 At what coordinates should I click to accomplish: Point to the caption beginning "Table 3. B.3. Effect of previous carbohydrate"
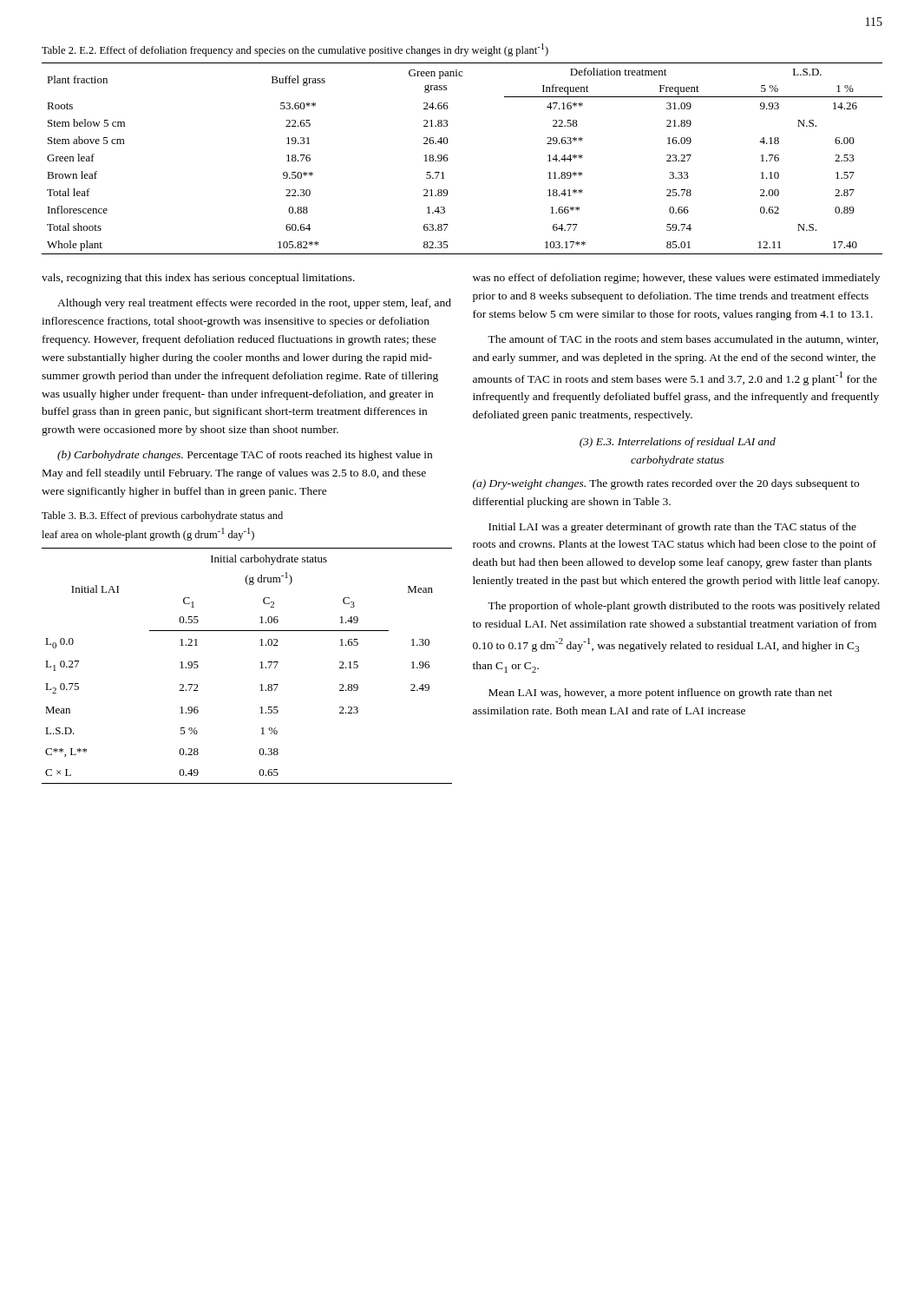tap(162, 525)
